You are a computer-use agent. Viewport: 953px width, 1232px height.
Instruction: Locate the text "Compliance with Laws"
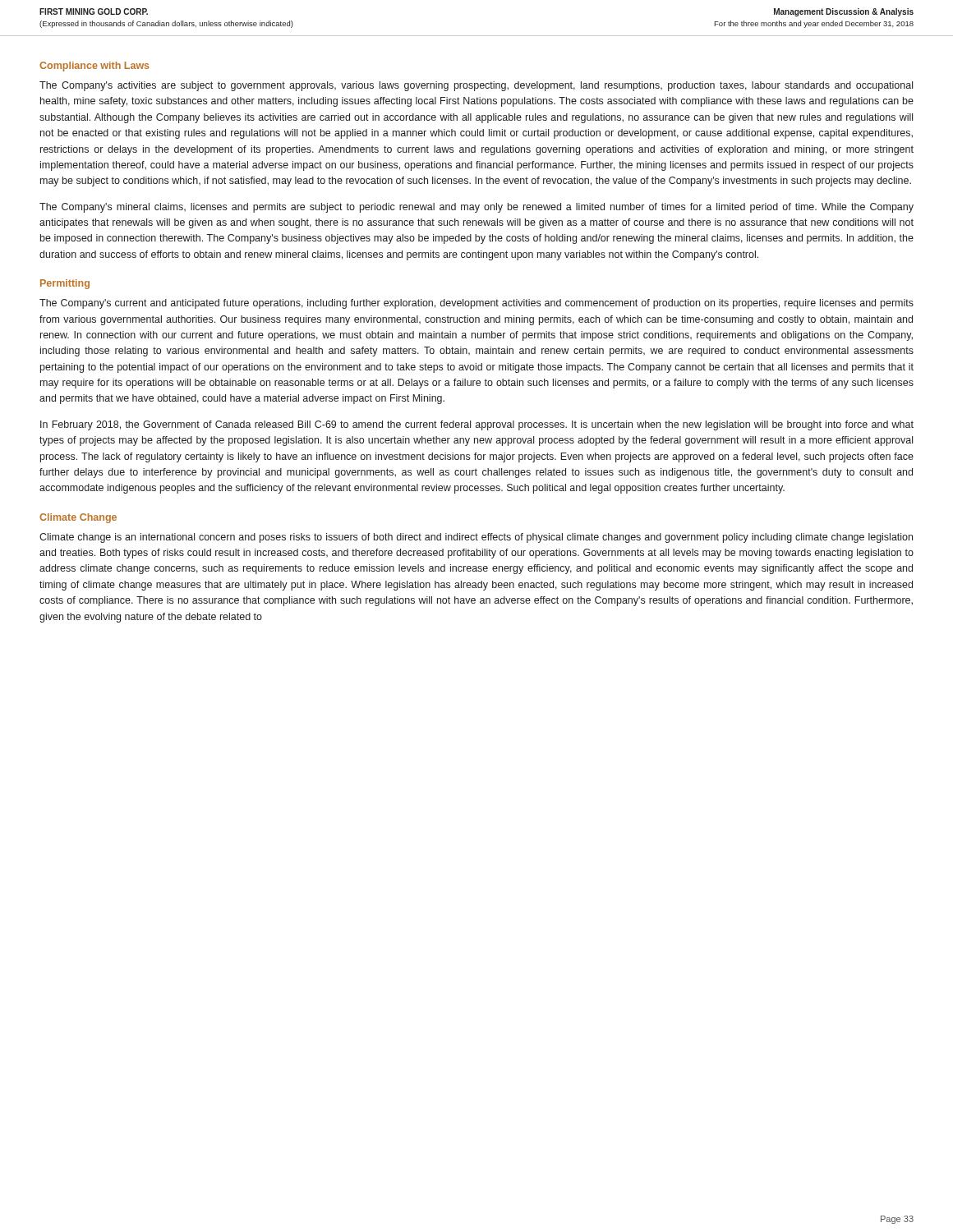95,66
